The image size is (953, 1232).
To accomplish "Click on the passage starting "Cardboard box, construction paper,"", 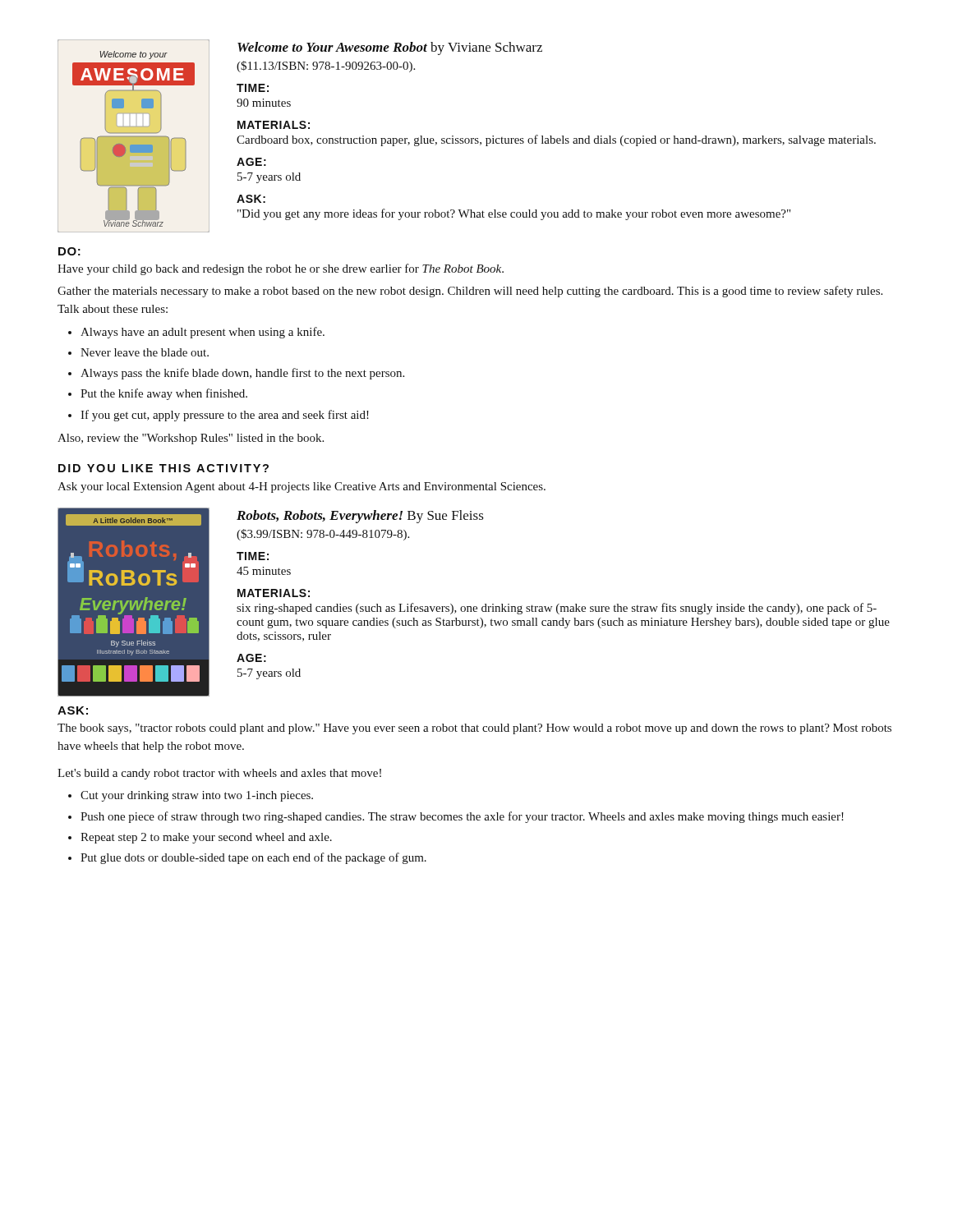I will (x=557, y=140).
